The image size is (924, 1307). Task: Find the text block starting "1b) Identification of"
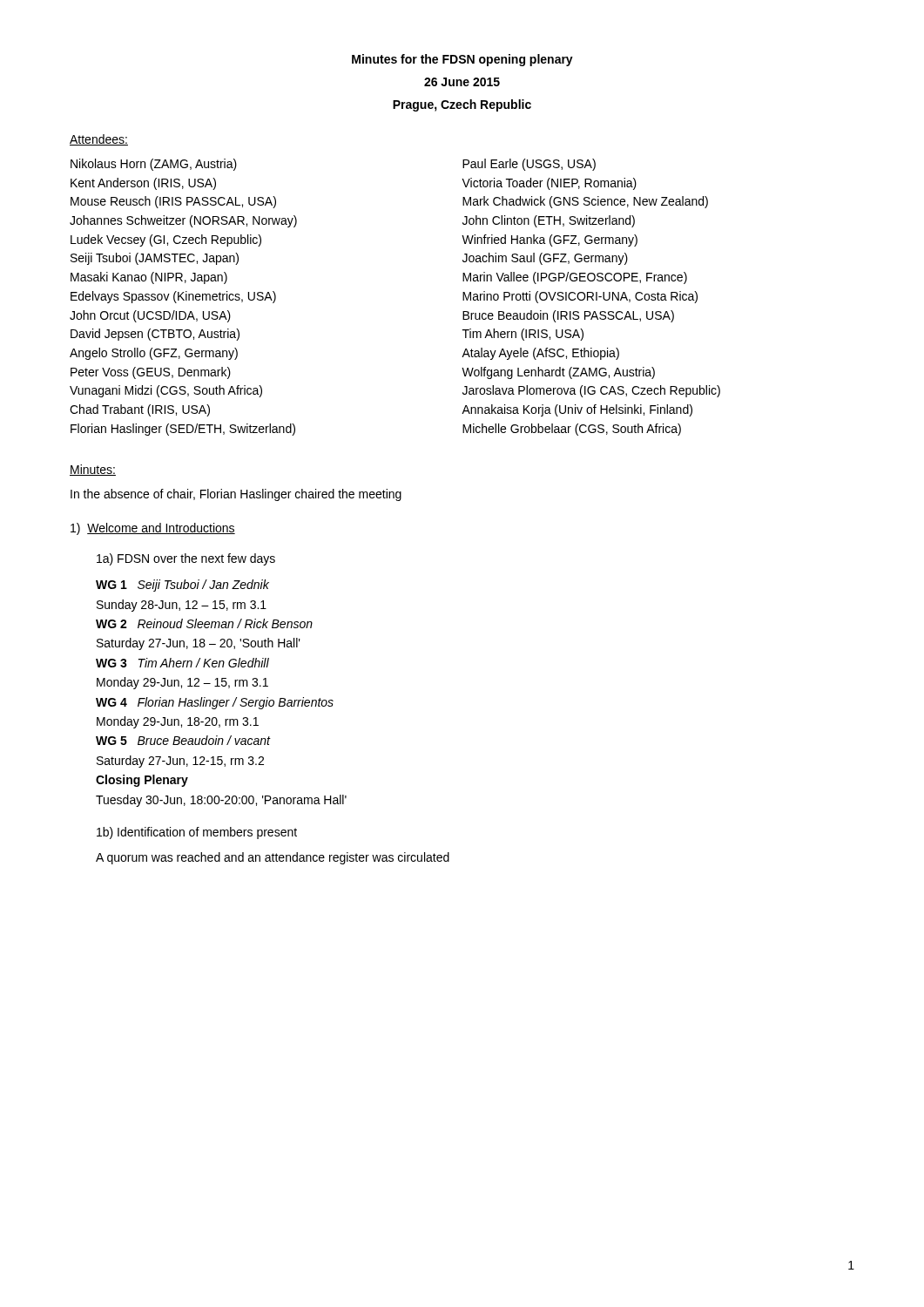pos(196,832)
